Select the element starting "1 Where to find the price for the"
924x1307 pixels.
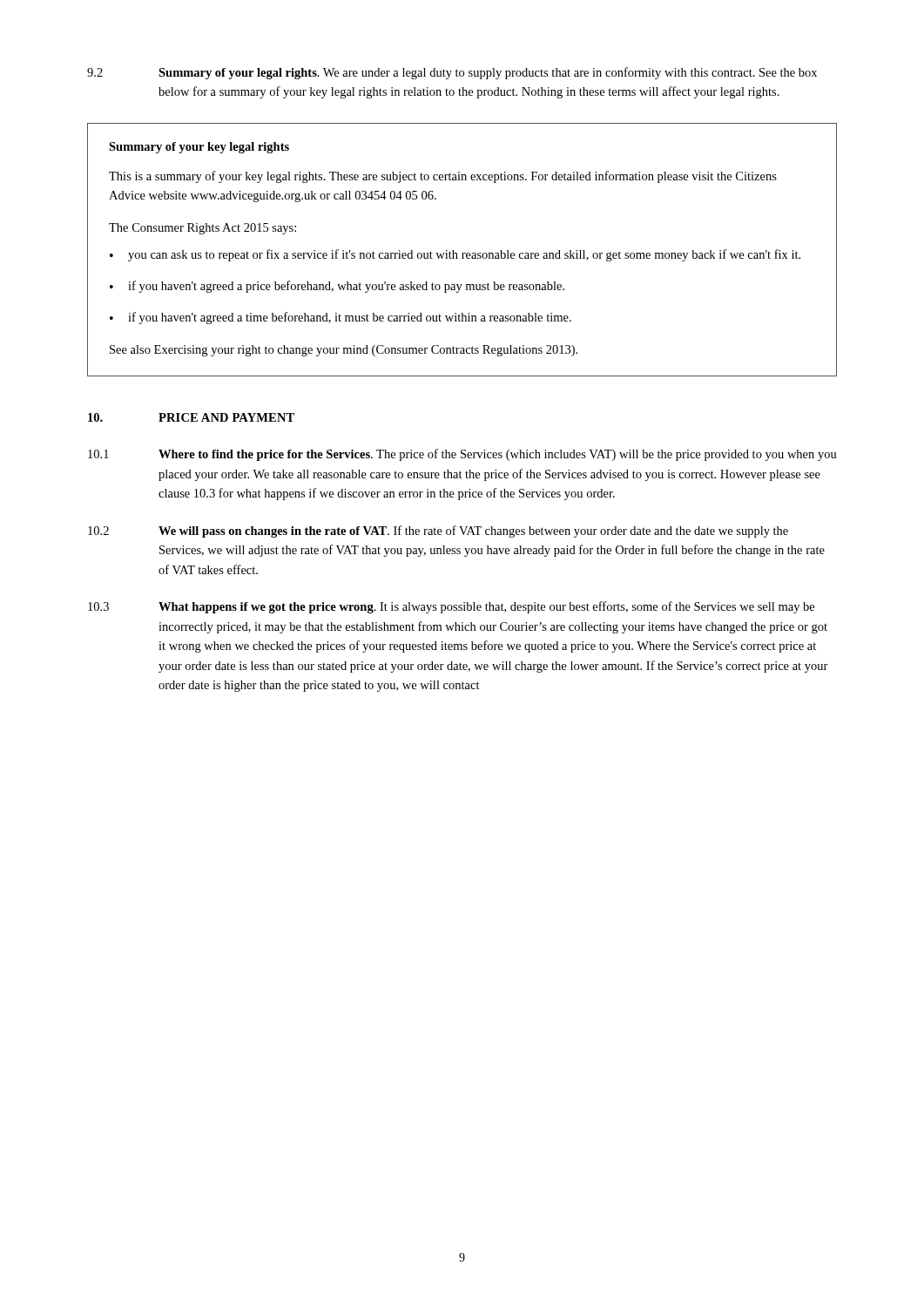click(x=462, y=474)
